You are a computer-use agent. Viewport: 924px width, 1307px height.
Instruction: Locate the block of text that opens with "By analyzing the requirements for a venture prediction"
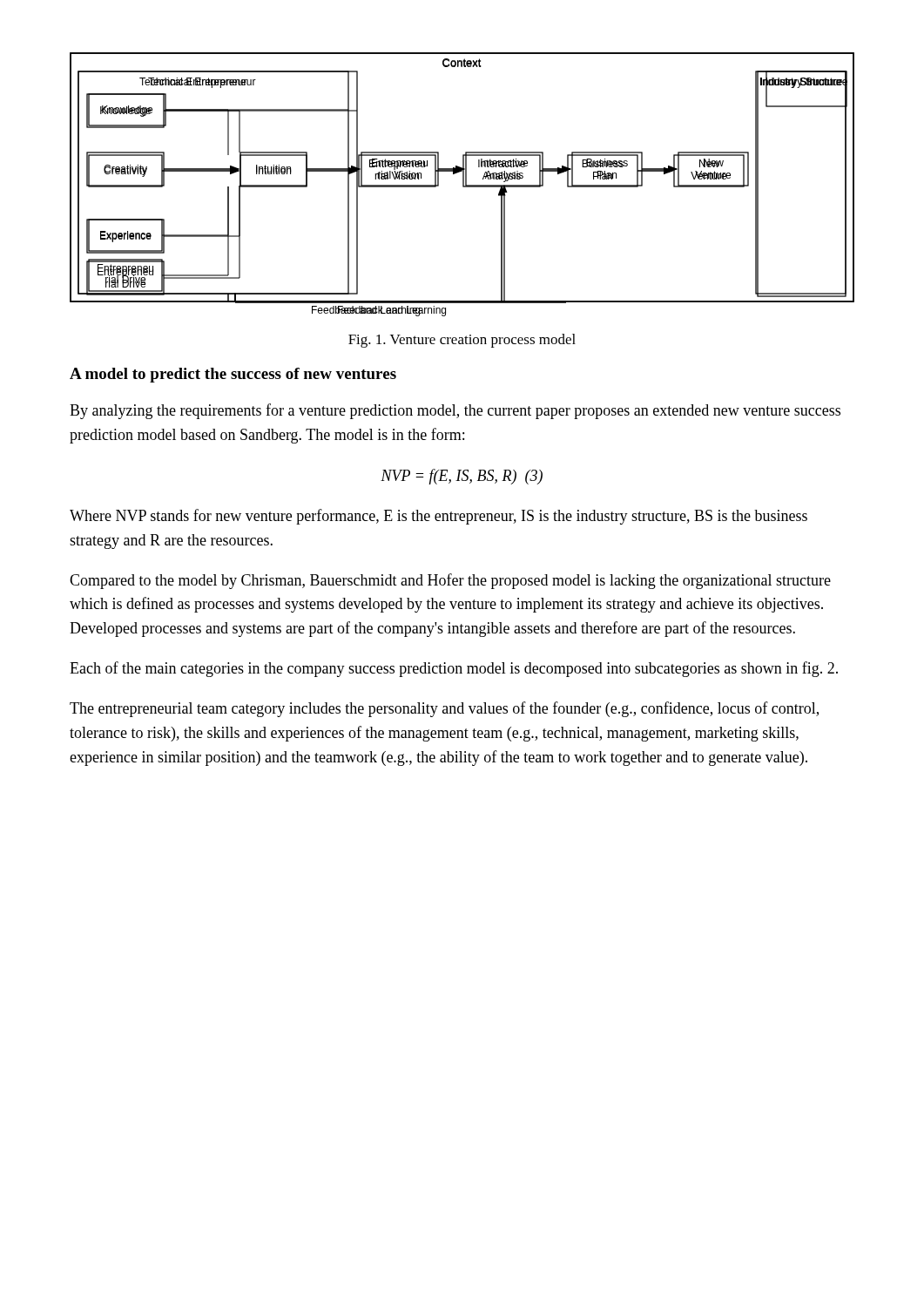click(455, 423)
